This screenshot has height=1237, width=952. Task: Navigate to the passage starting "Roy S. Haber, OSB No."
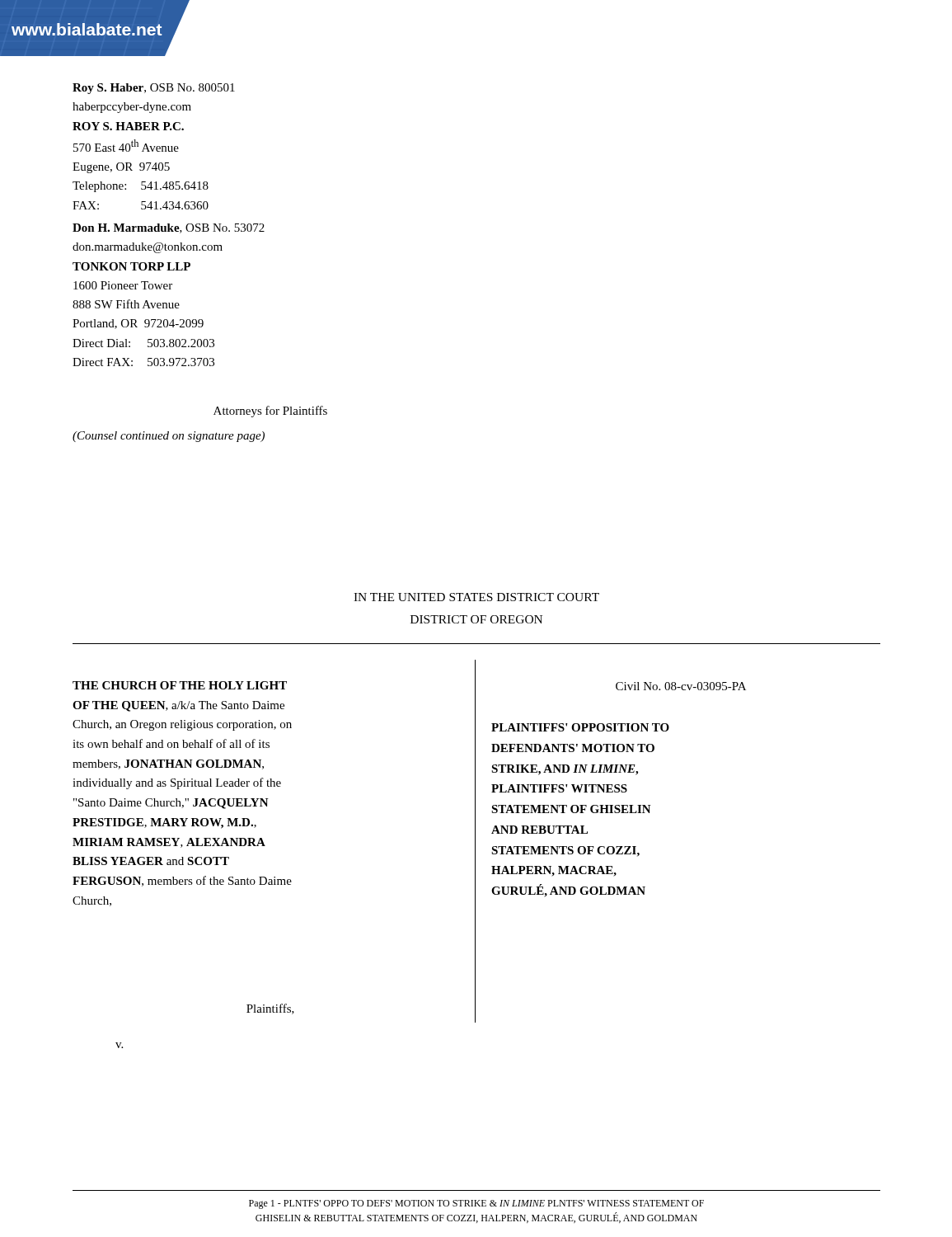click(154, 148)
